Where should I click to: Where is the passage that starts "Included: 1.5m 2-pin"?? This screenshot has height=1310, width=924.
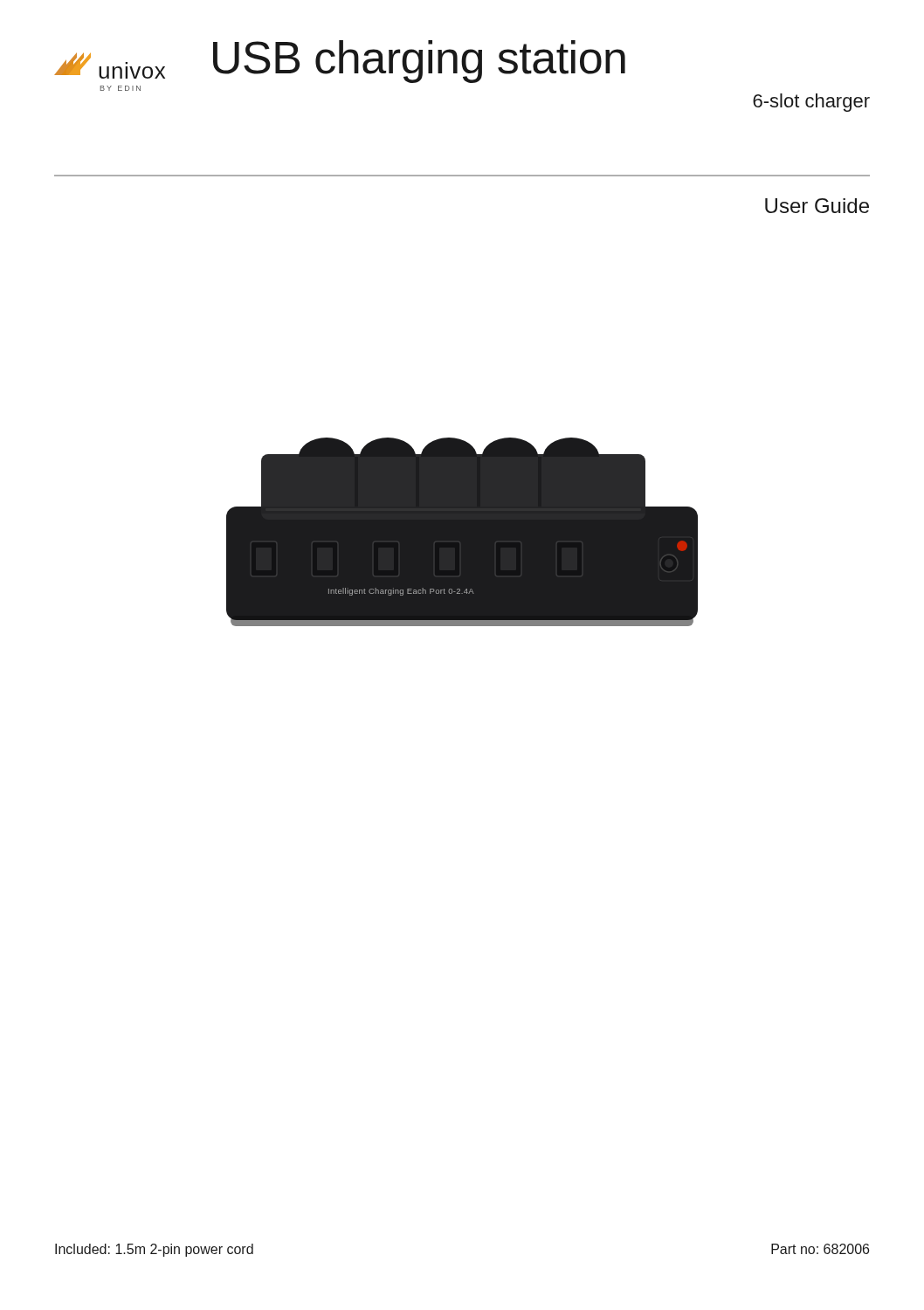tap(154, 1249)
